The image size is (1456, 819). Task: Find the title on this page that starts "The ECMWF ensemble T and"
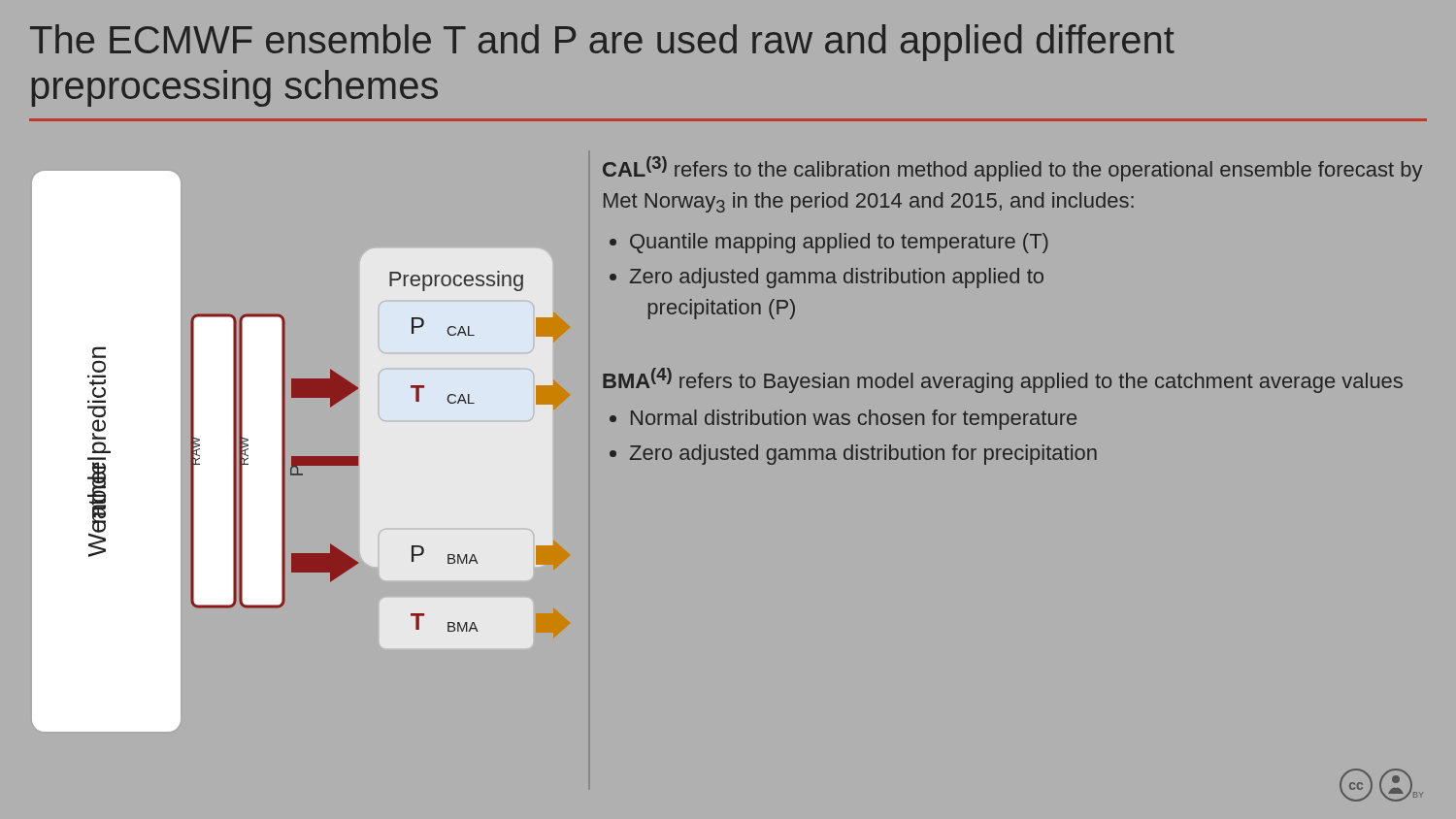click(728, 70)
